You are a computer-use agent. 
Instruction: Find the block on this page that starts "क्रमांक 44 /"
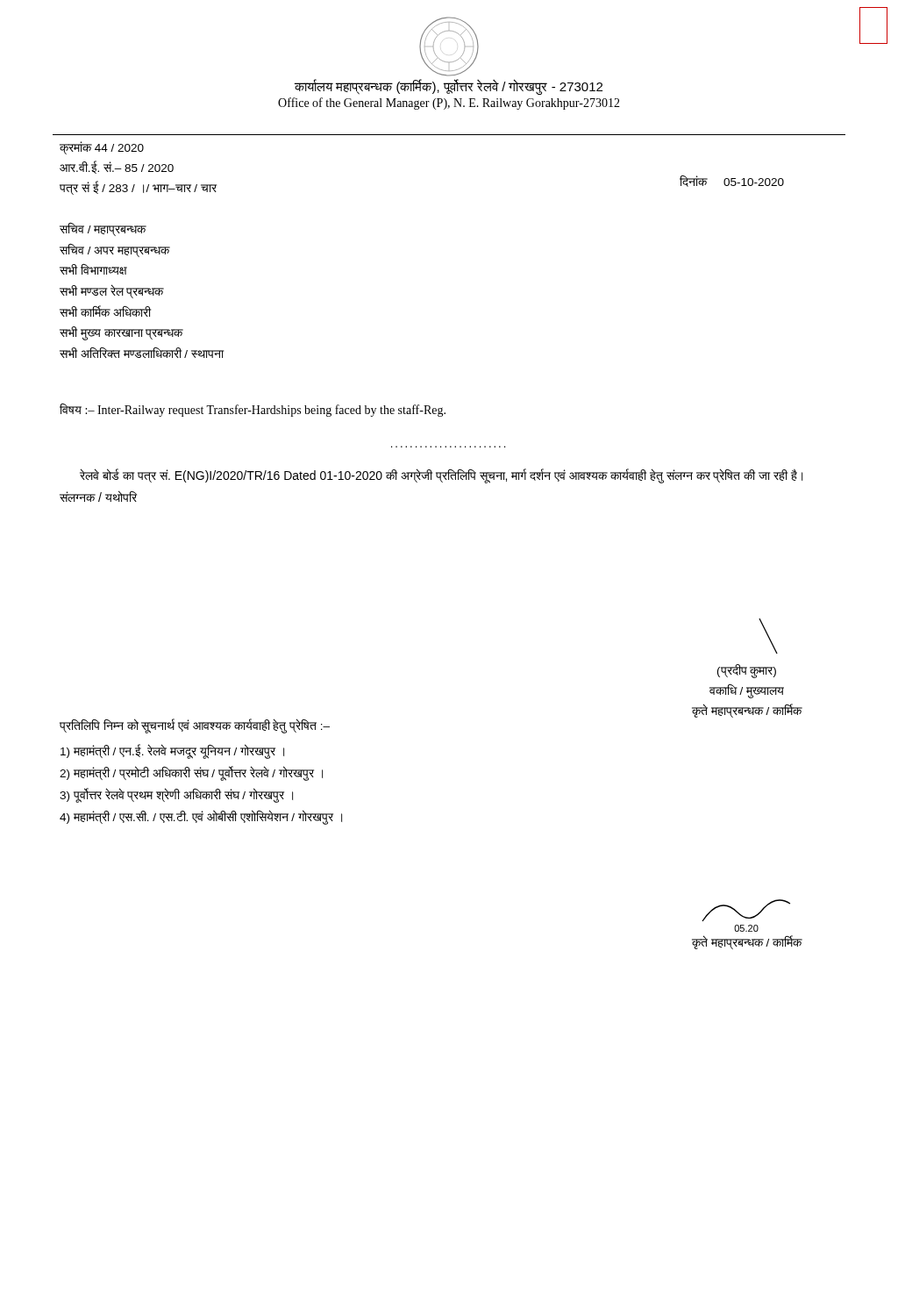[138, 168]
